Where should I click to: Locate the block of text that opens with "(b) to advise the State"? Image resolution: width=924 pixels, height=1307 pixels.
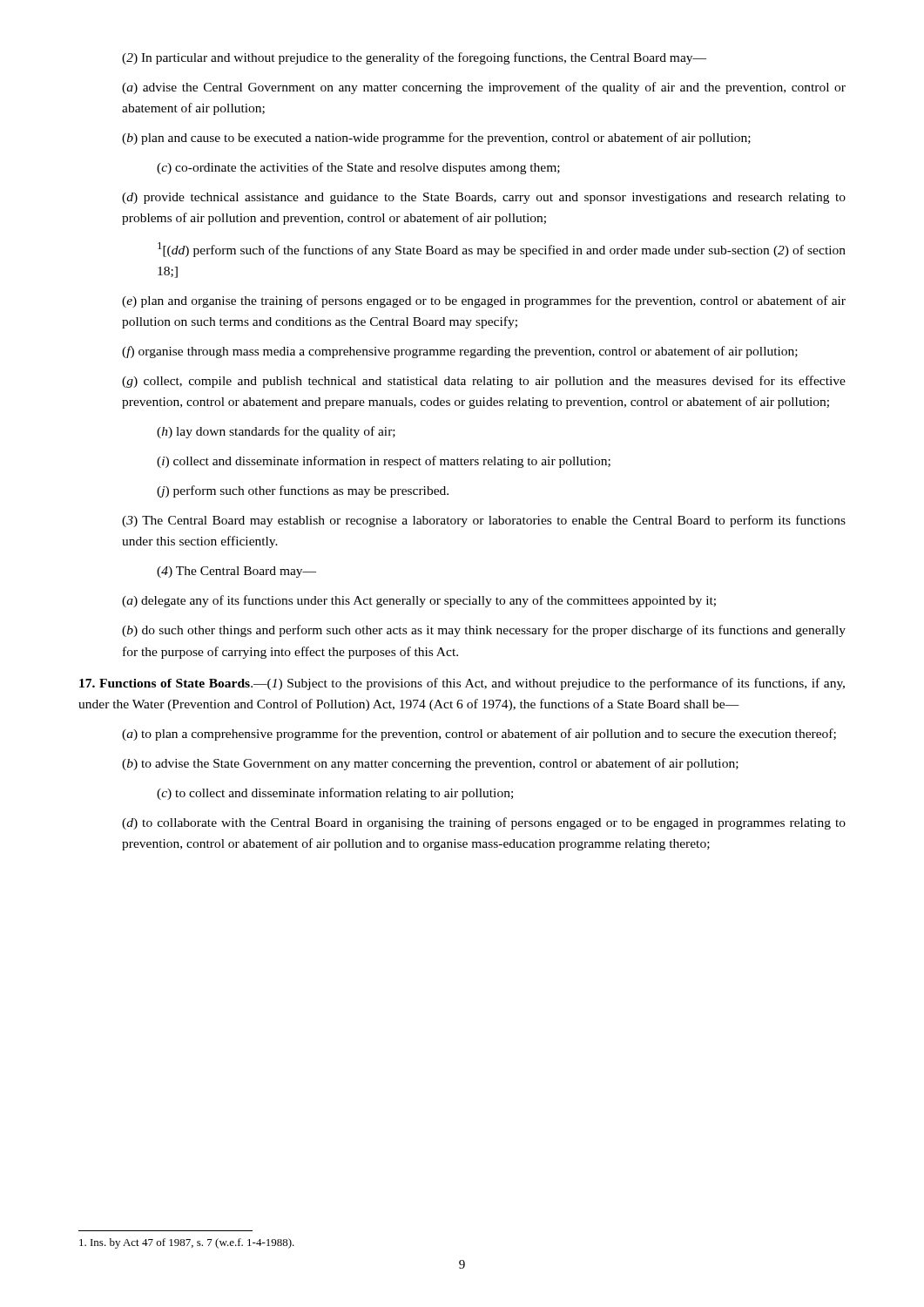(462, 763)
